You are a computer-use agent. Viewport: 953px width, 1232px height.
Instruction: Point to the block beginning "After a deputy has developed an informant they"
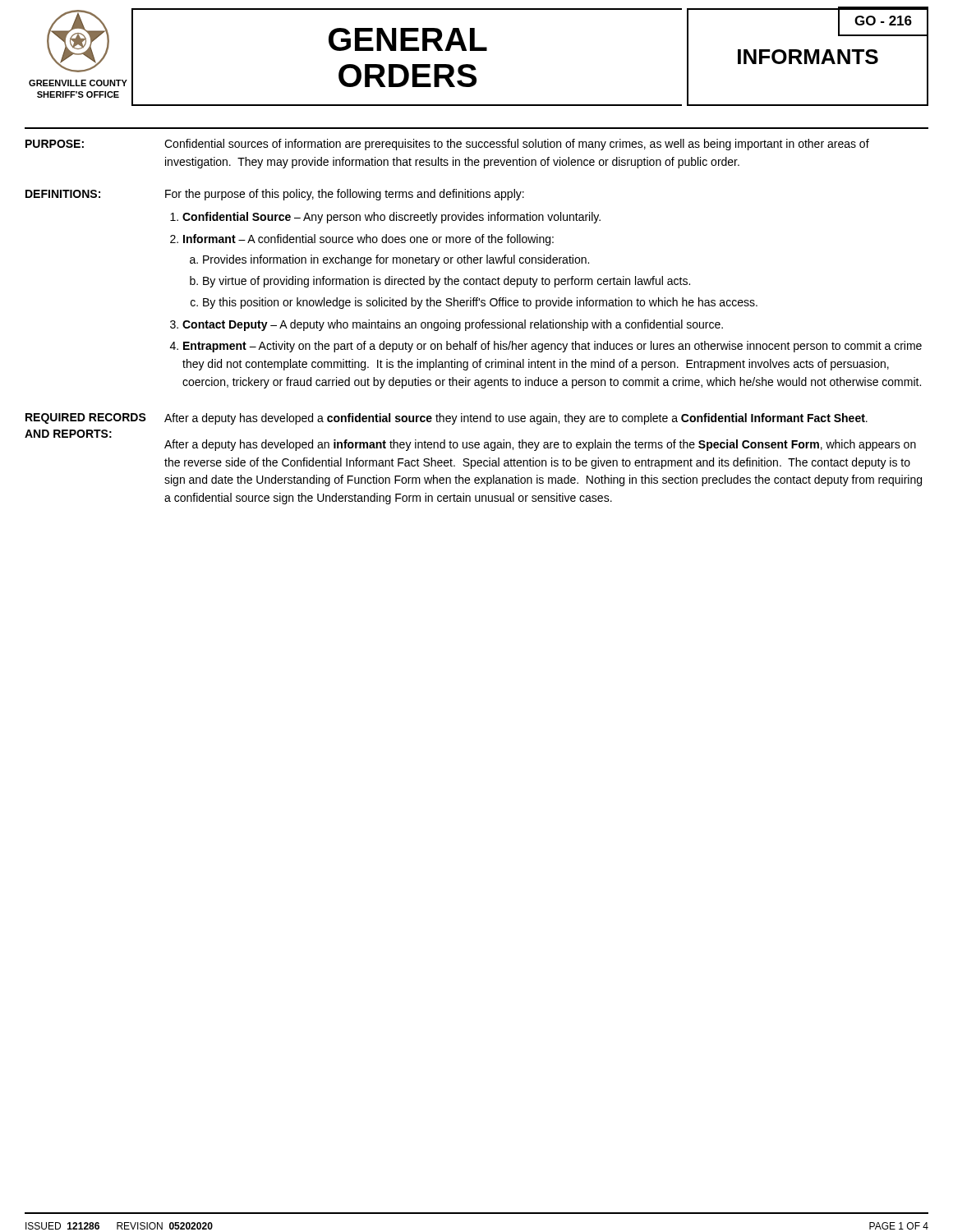[x=543, y=471]
